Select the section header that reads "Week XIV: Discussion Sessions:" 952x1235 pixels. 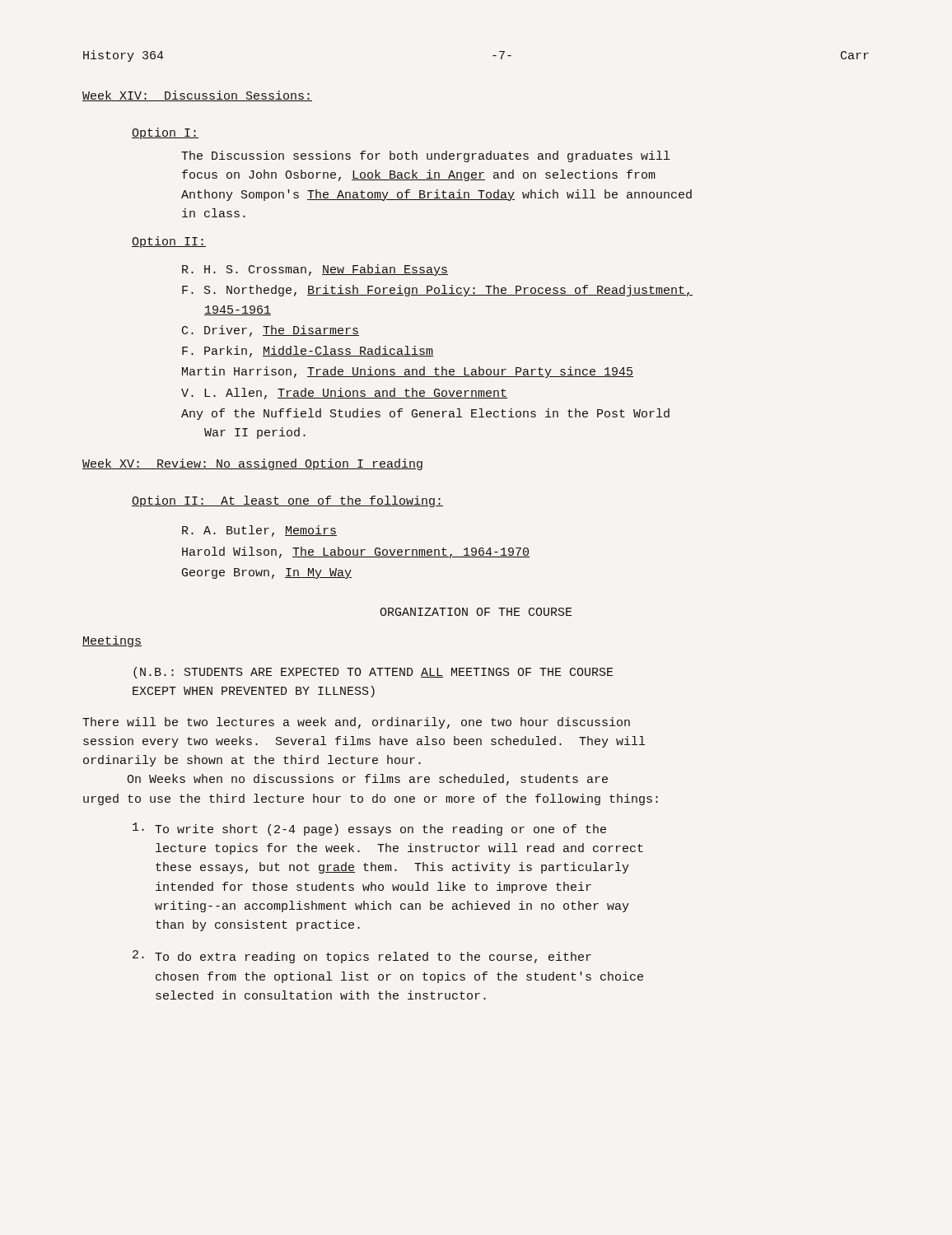tap(197, 97)
